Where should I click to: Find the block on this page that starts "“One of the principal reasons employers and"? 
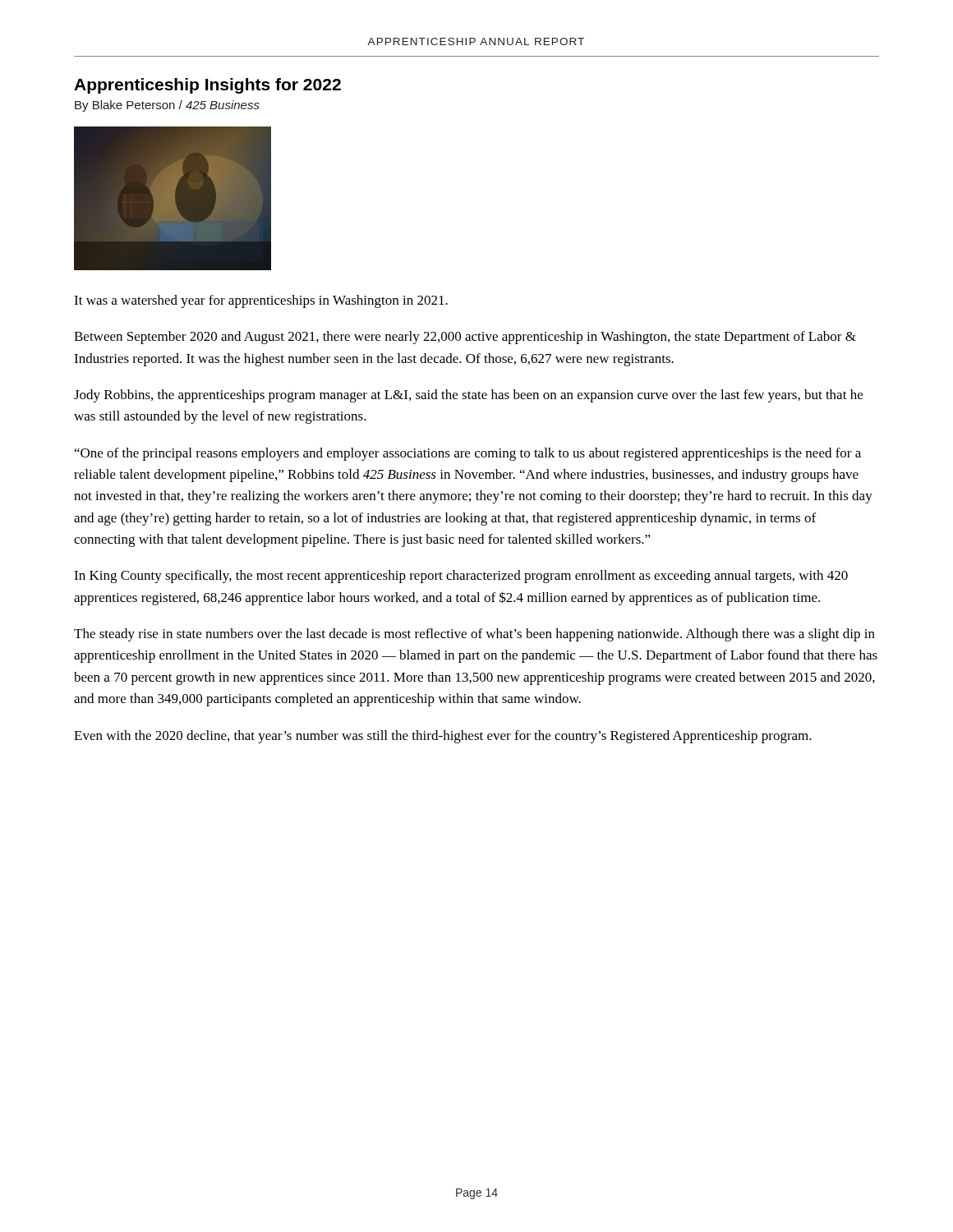point(473,496)
